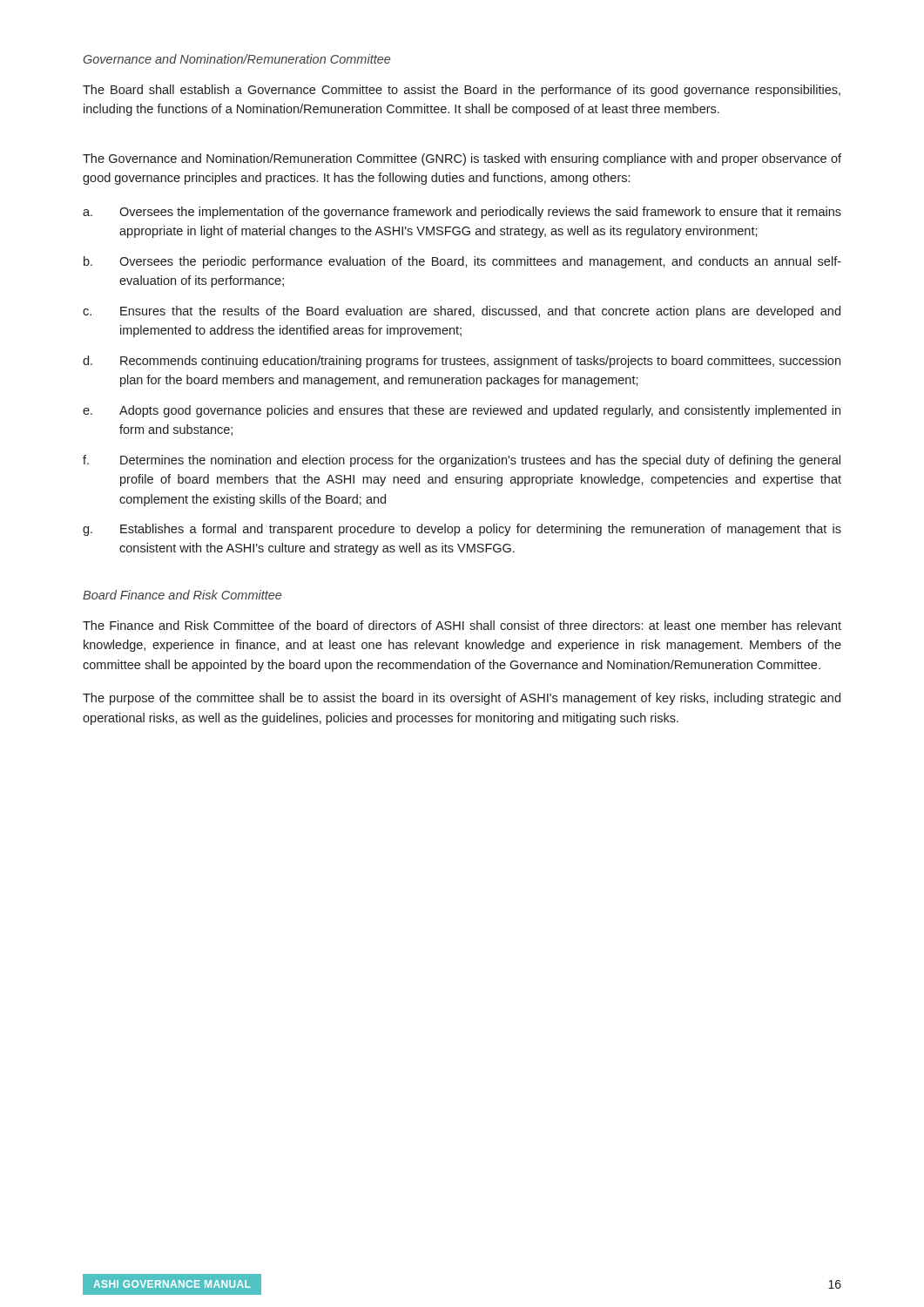Select the text block with the text "The Board shall"
The height and width of the screenshot is (1307, 924).
click(462, 100)
